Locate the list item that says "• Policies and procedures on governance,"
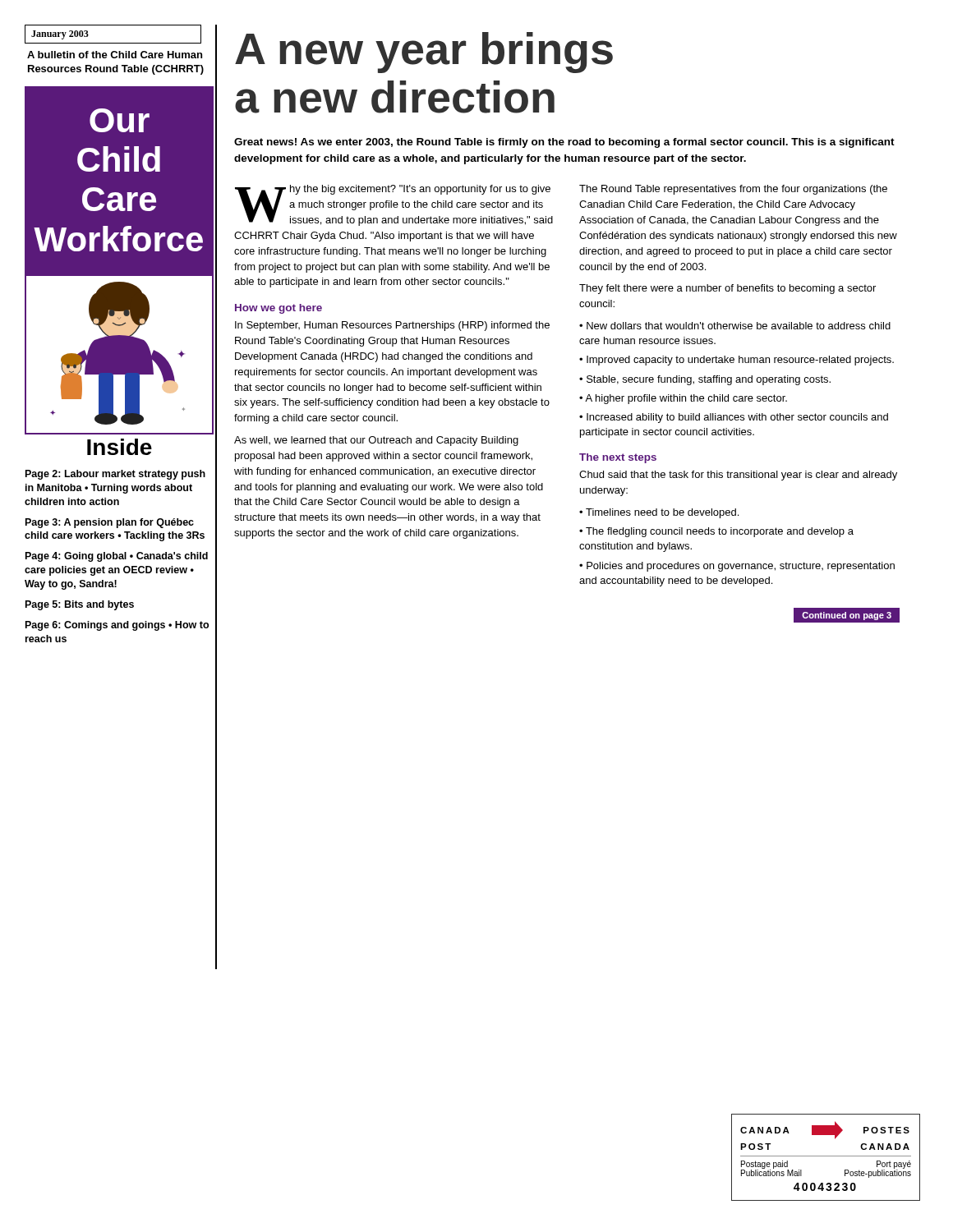Image resolution: width=953 pixels, height=1232 pixels. (x=737, y=573)
